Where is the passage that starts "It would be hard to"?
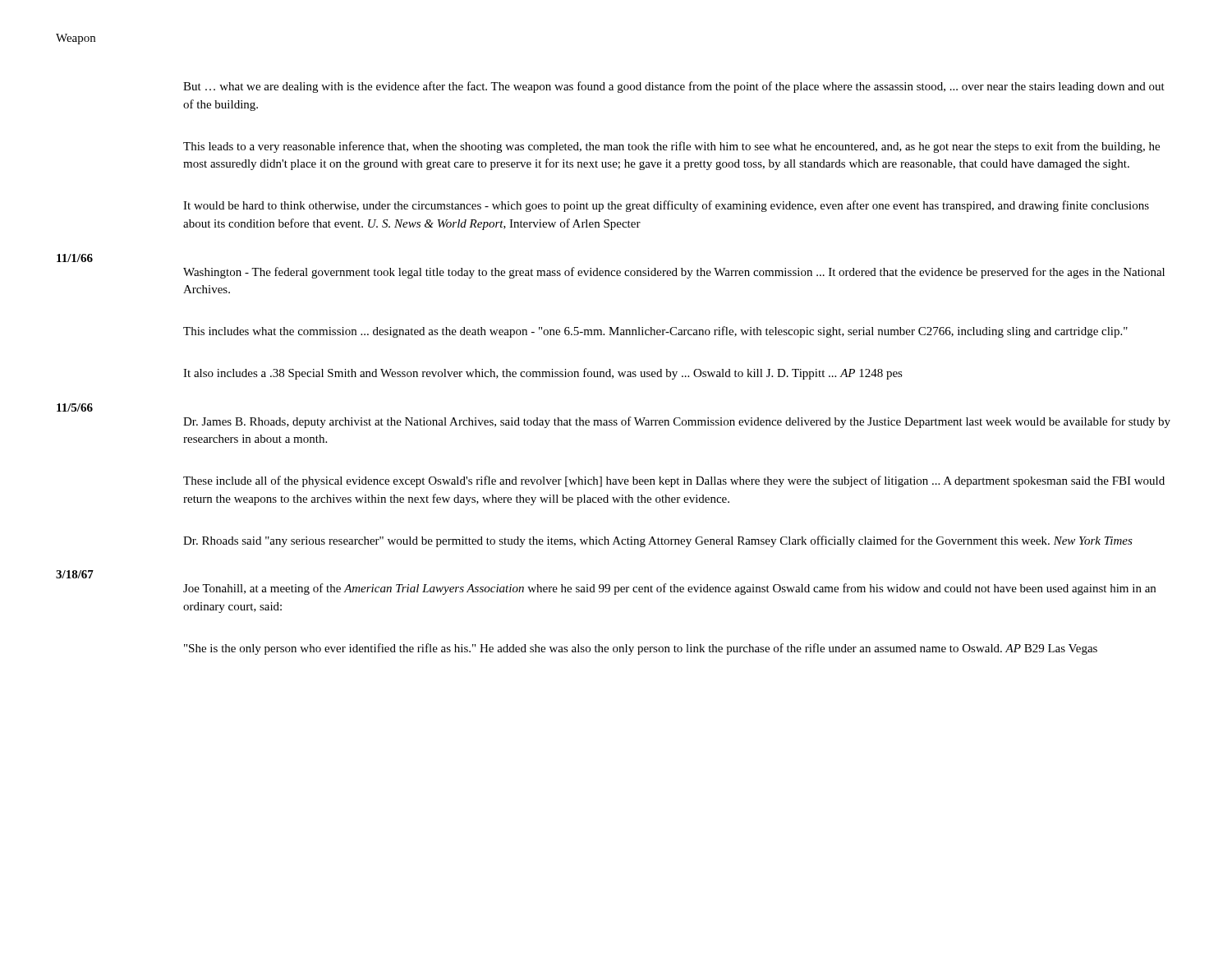Image resolution: width=1232 pixels, height=953 pixels. 680,215
